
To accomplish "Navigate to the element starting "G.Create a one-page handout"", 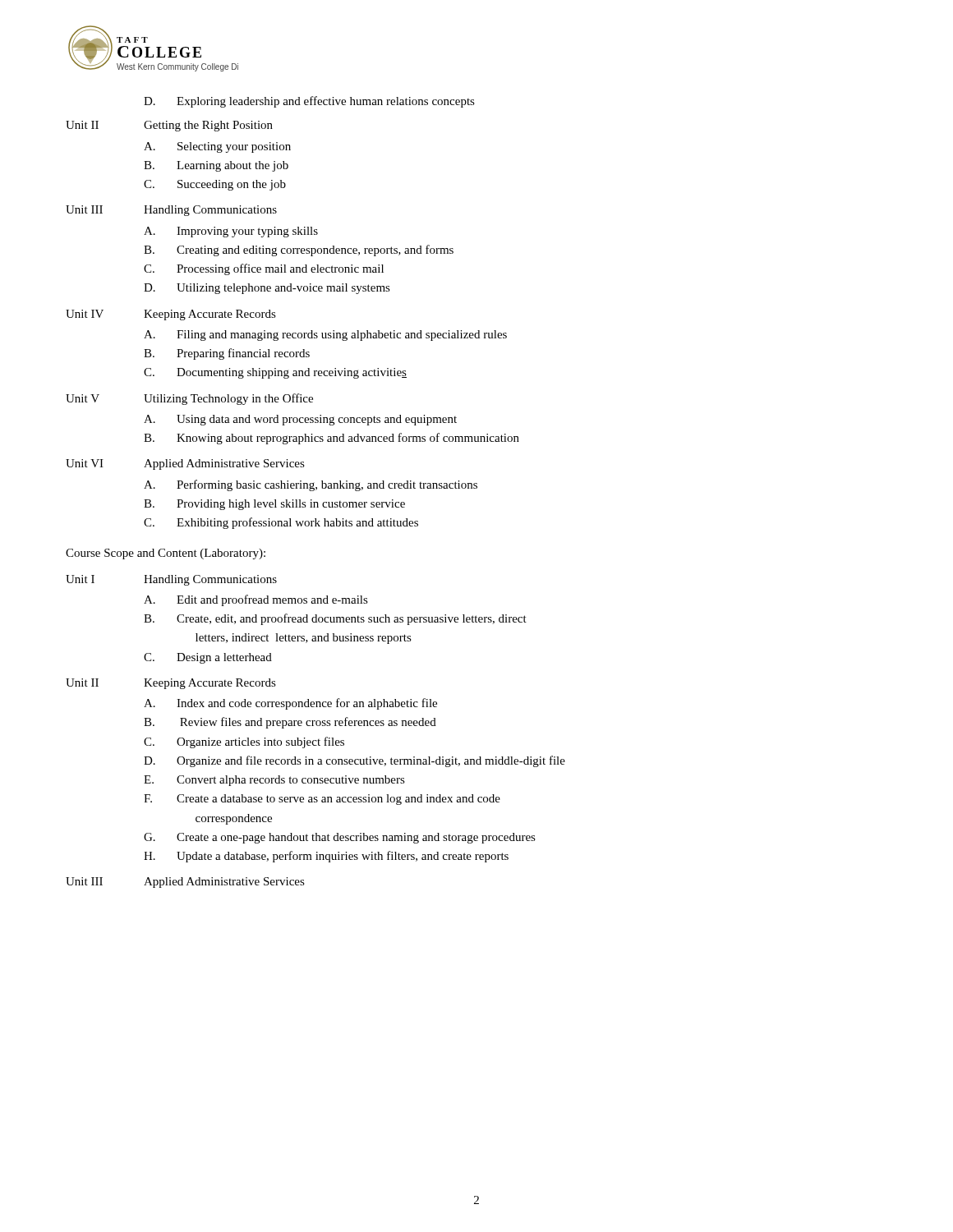I will [340, 837].
